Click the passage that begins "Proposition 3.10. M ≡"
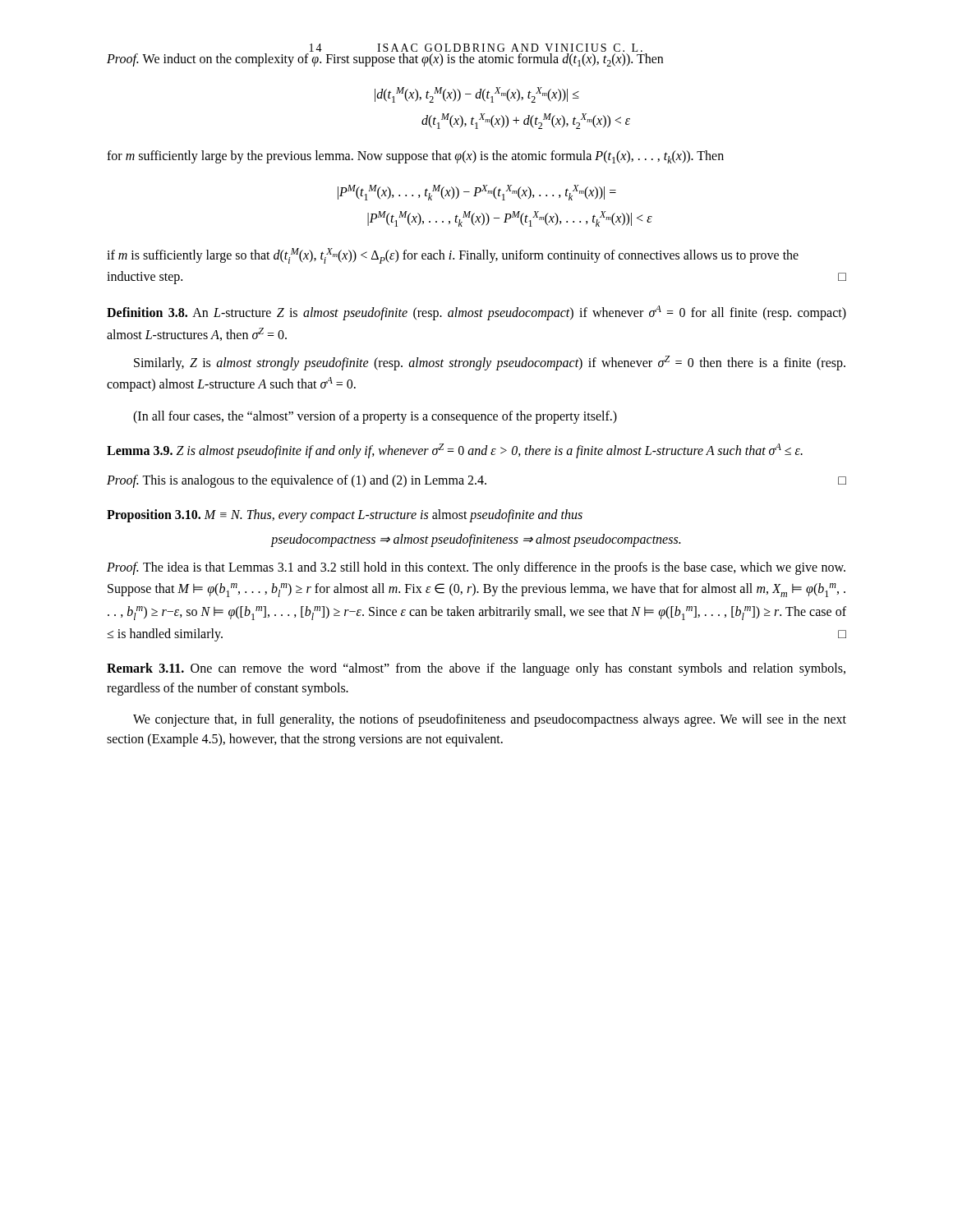 pos(476,527)
